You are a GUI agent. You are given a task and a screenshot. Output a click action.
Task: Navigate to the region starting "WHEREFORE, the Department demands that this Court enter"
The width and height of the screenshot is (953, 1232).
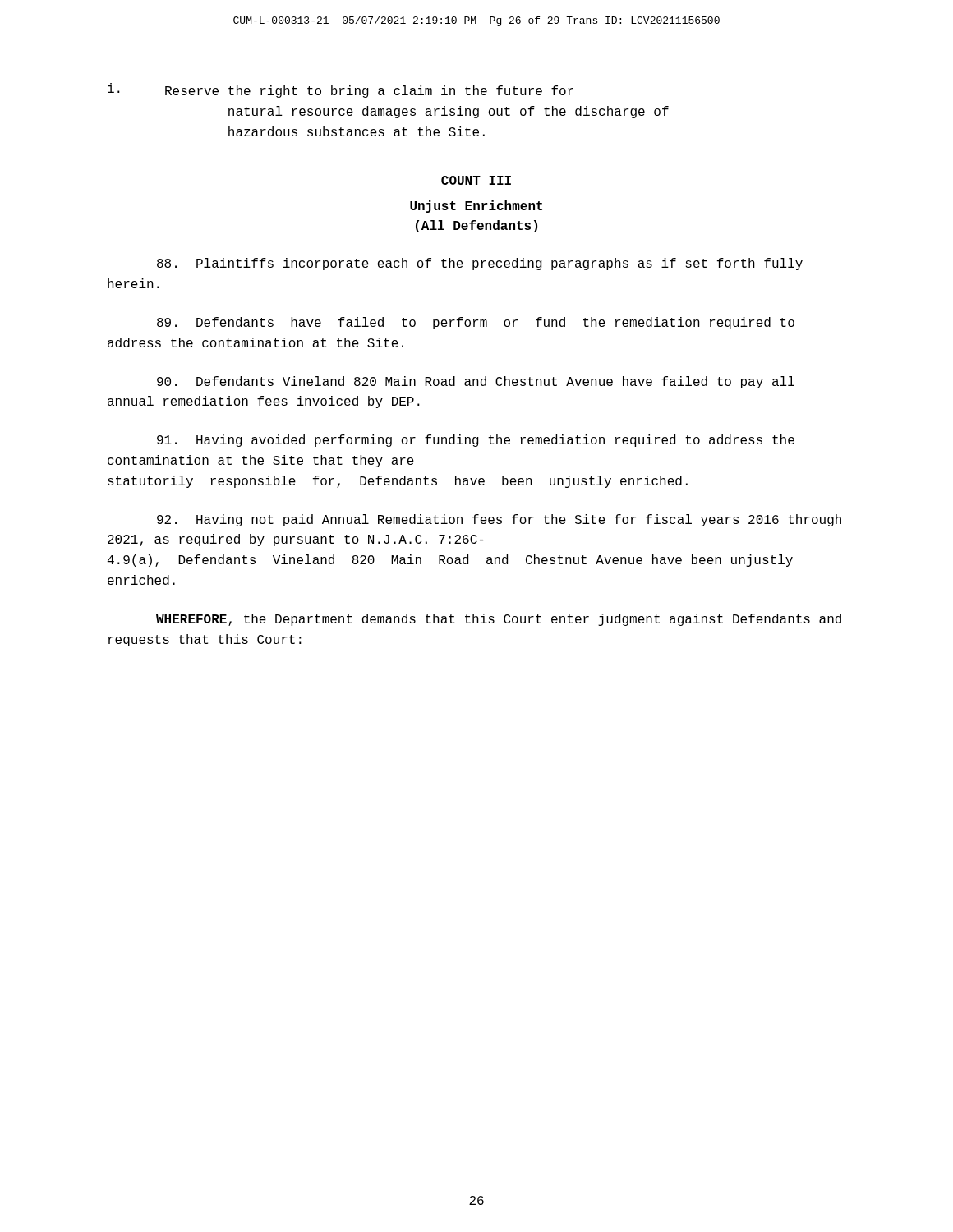point(475,630)
